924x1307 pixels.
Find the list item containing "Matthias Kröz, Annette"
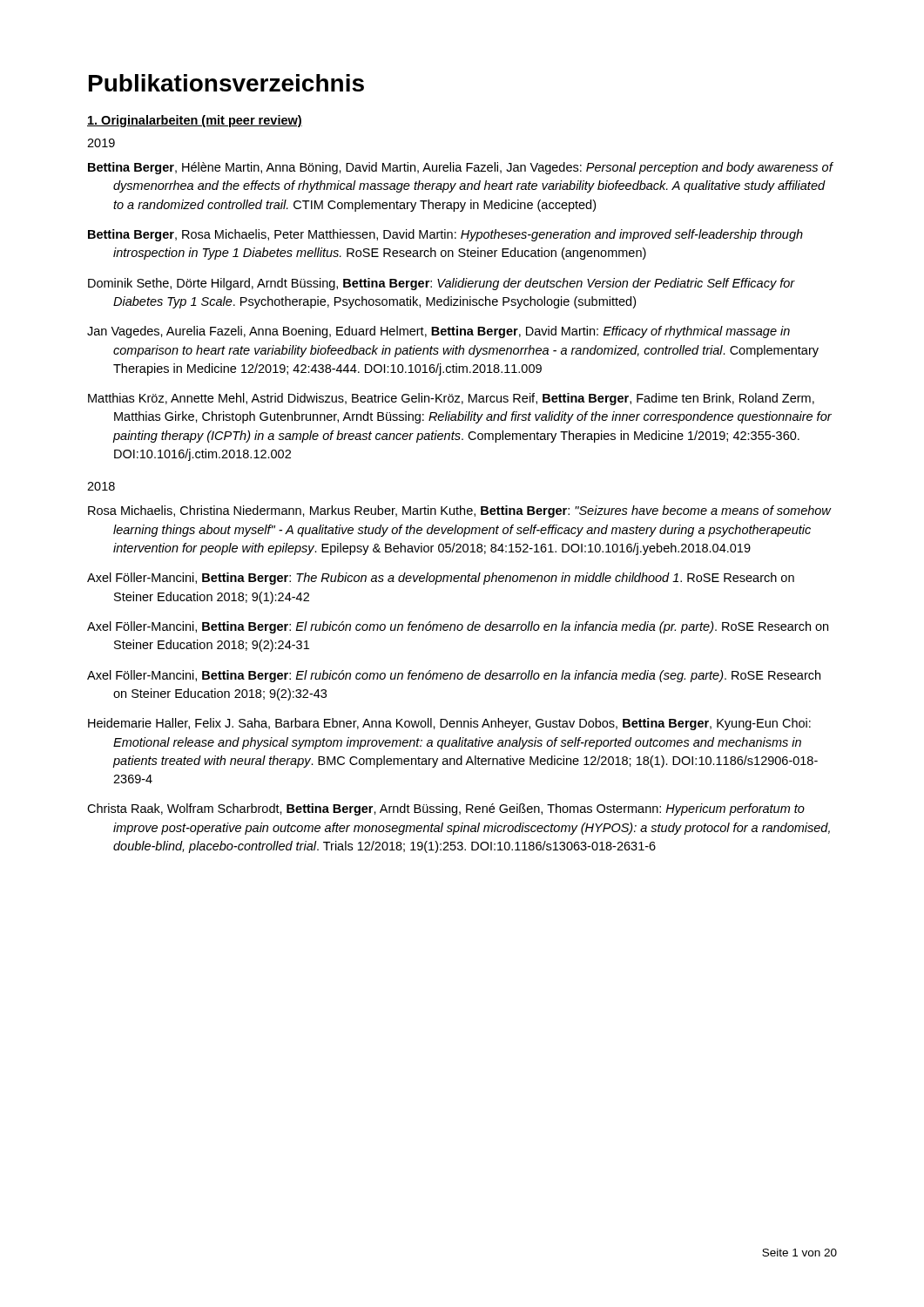459,426
